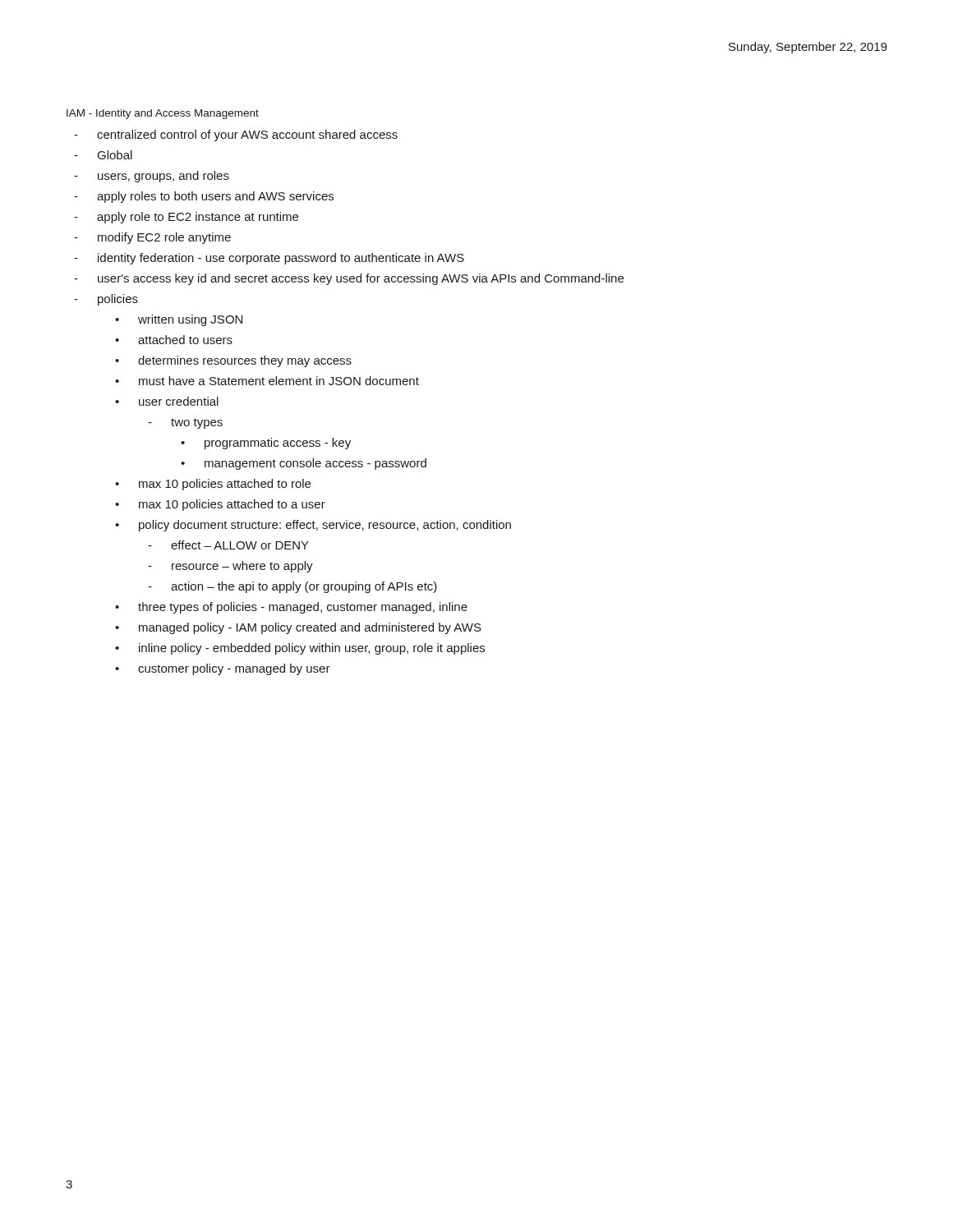Select the text block starting "- modify EC2 role anytime"
Screen dimensions: 1232x953
coord(152,238)
